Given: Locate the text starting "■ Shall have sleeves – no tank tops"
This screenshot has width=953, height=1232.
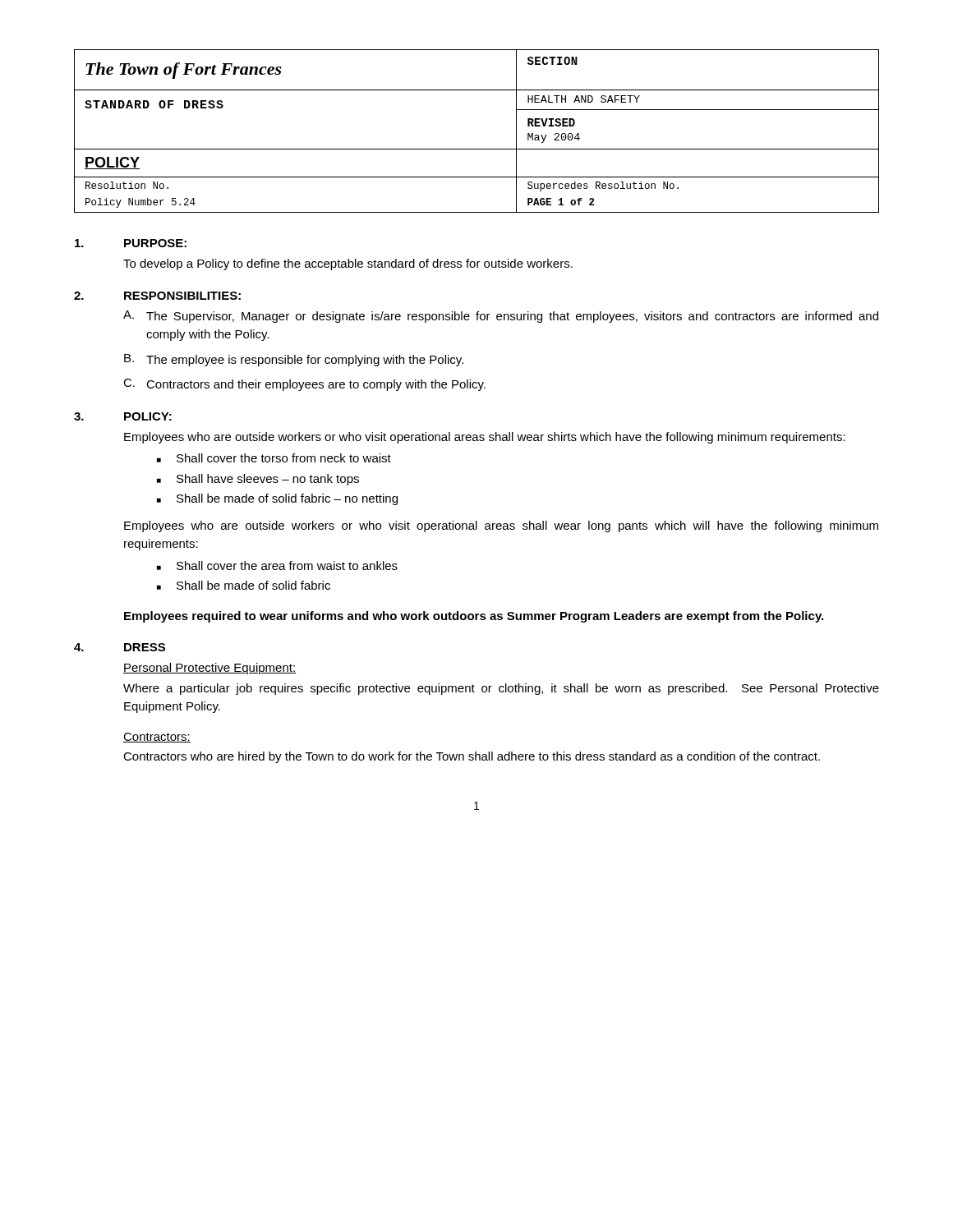Looking at the screenshot, I should tap(258, 479).
